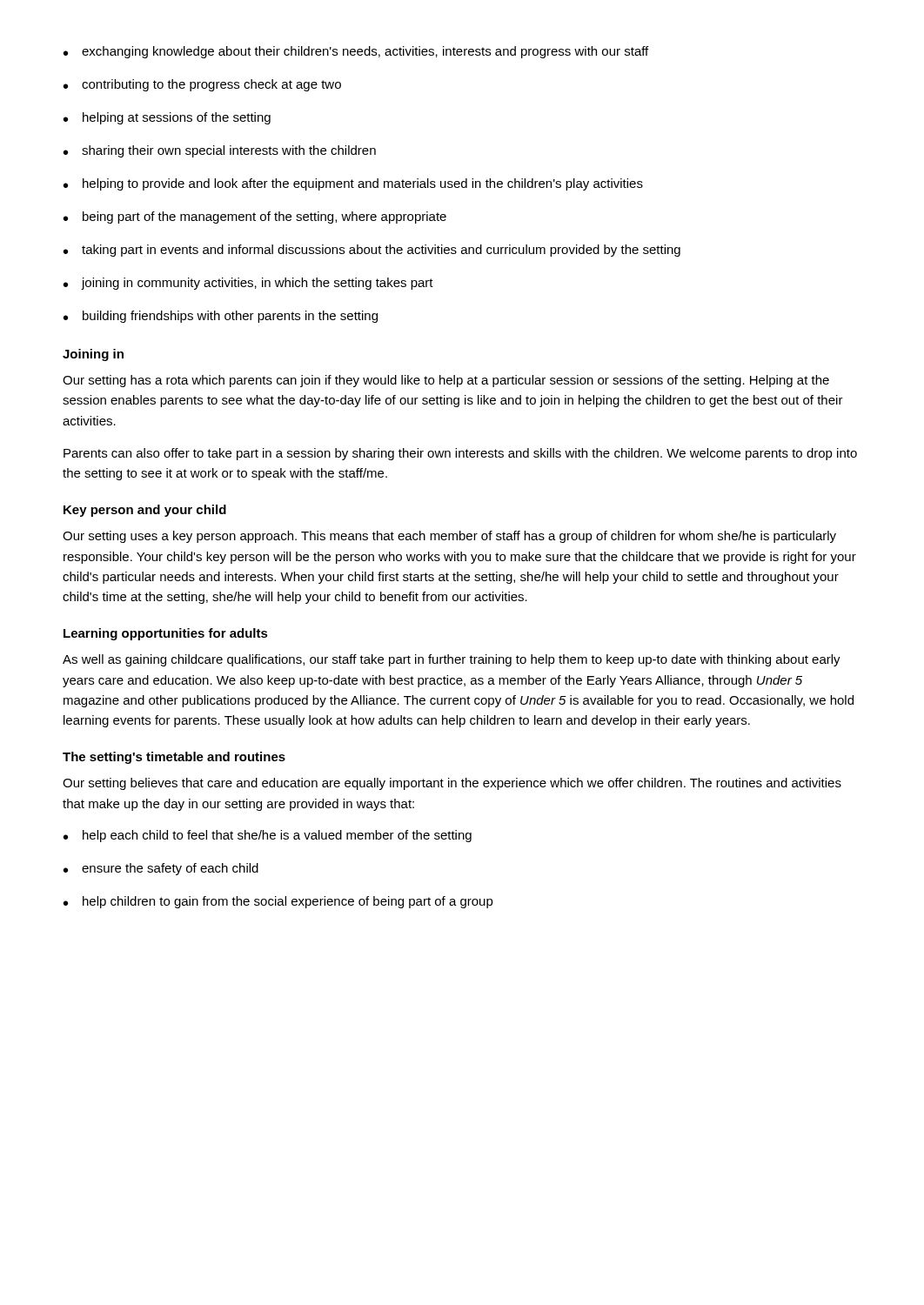
Task: Locate the region starting "• helping at sessions of the setting"
Action: pos(167,118)
